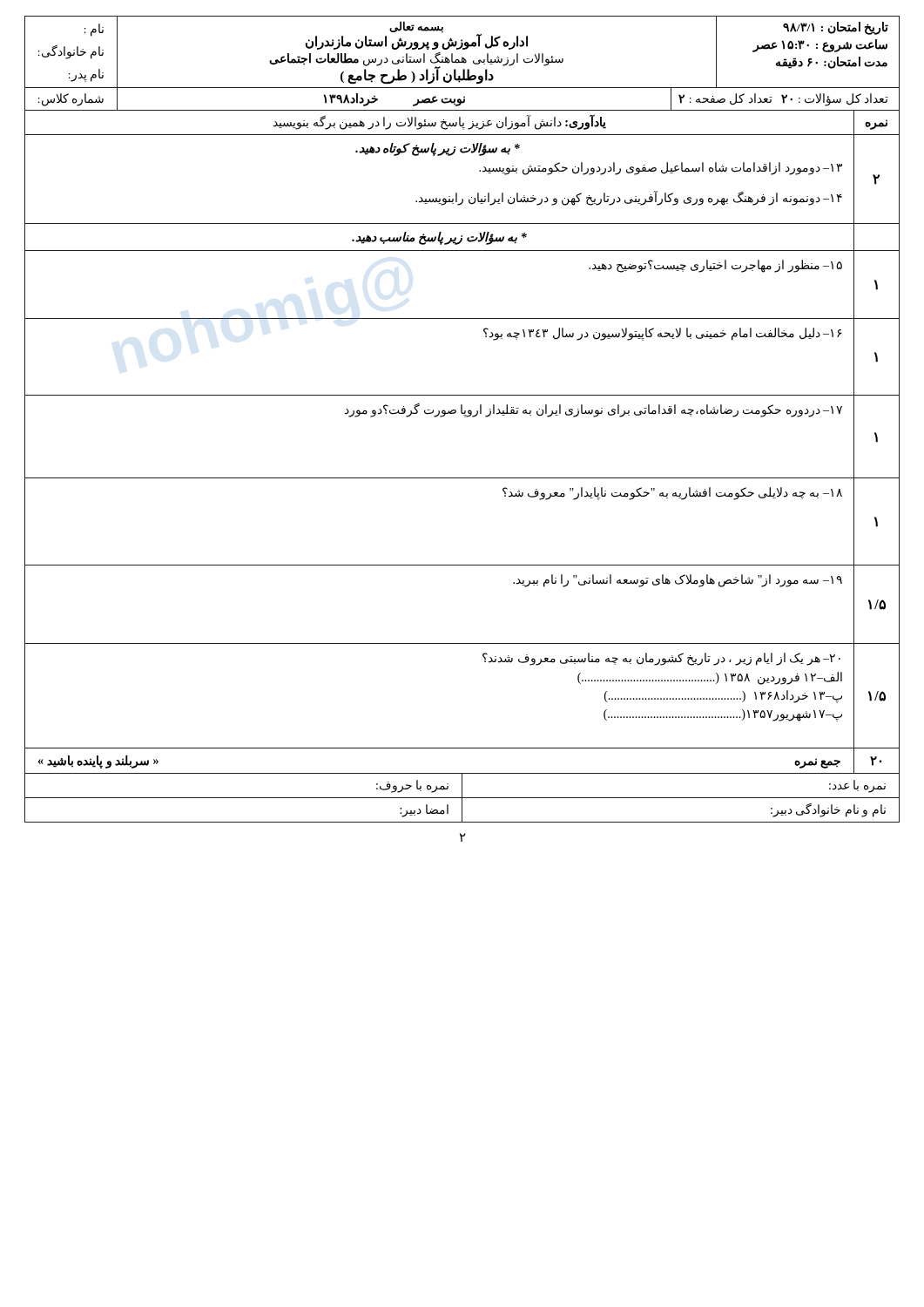Locate the text "نمره با حروف:"
The image size is (924, 1307).
point(412,786)
